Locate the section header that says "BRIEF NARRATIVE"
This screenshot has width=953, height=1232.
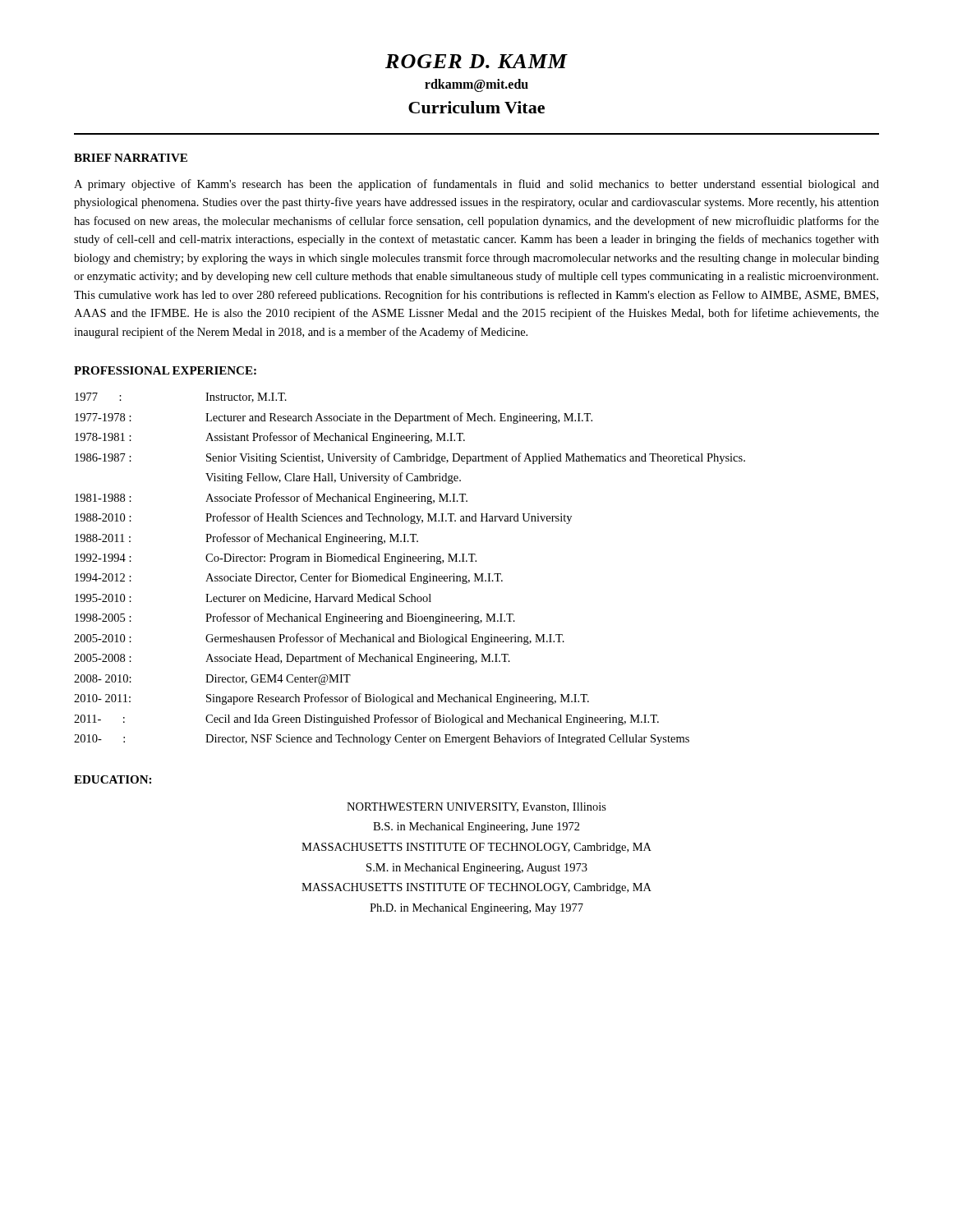click(x=131, y=158)
